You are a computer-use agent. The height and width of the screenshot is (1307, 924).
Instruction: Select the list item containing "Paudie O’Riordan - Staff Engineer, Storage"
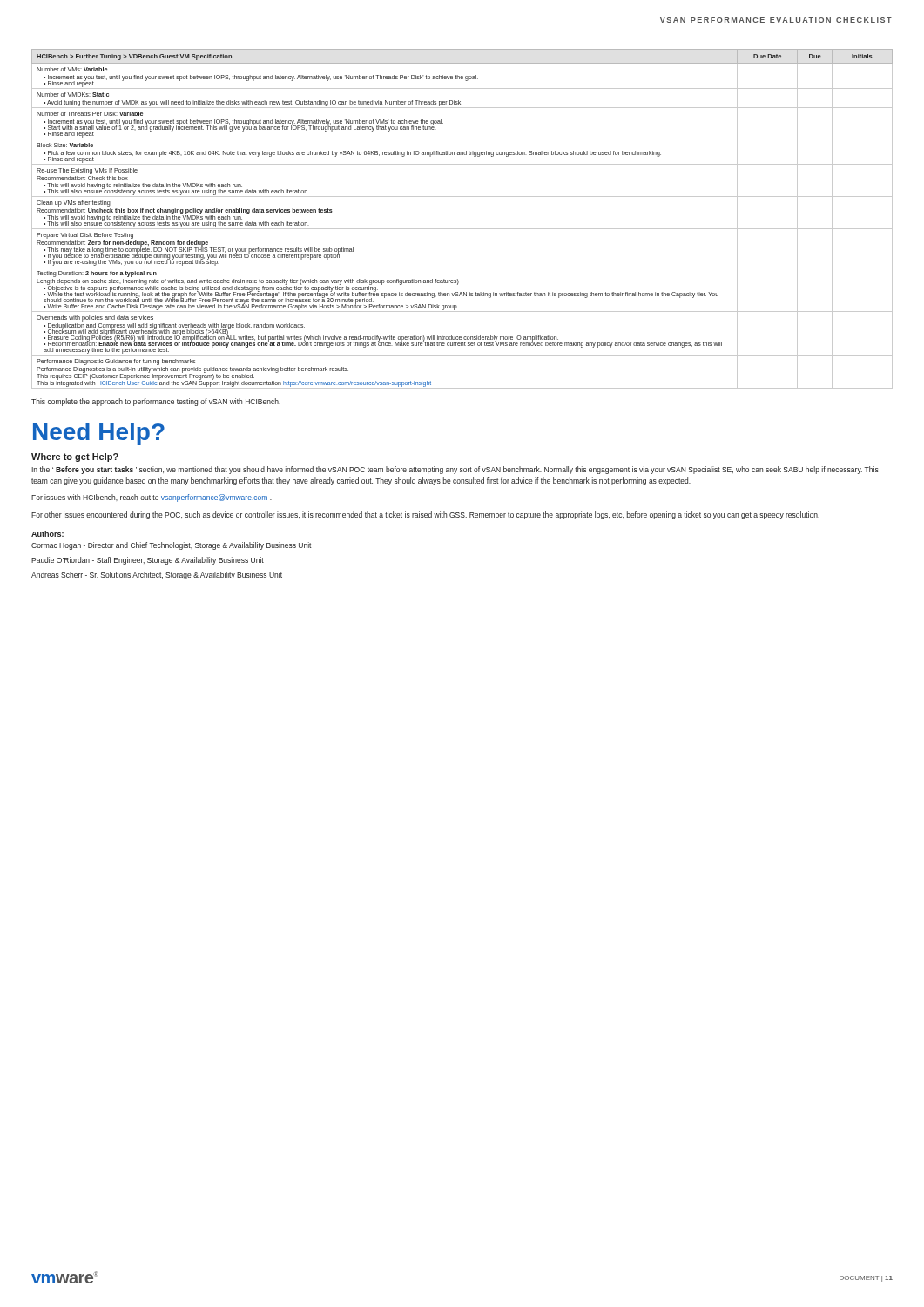(147, 560)
